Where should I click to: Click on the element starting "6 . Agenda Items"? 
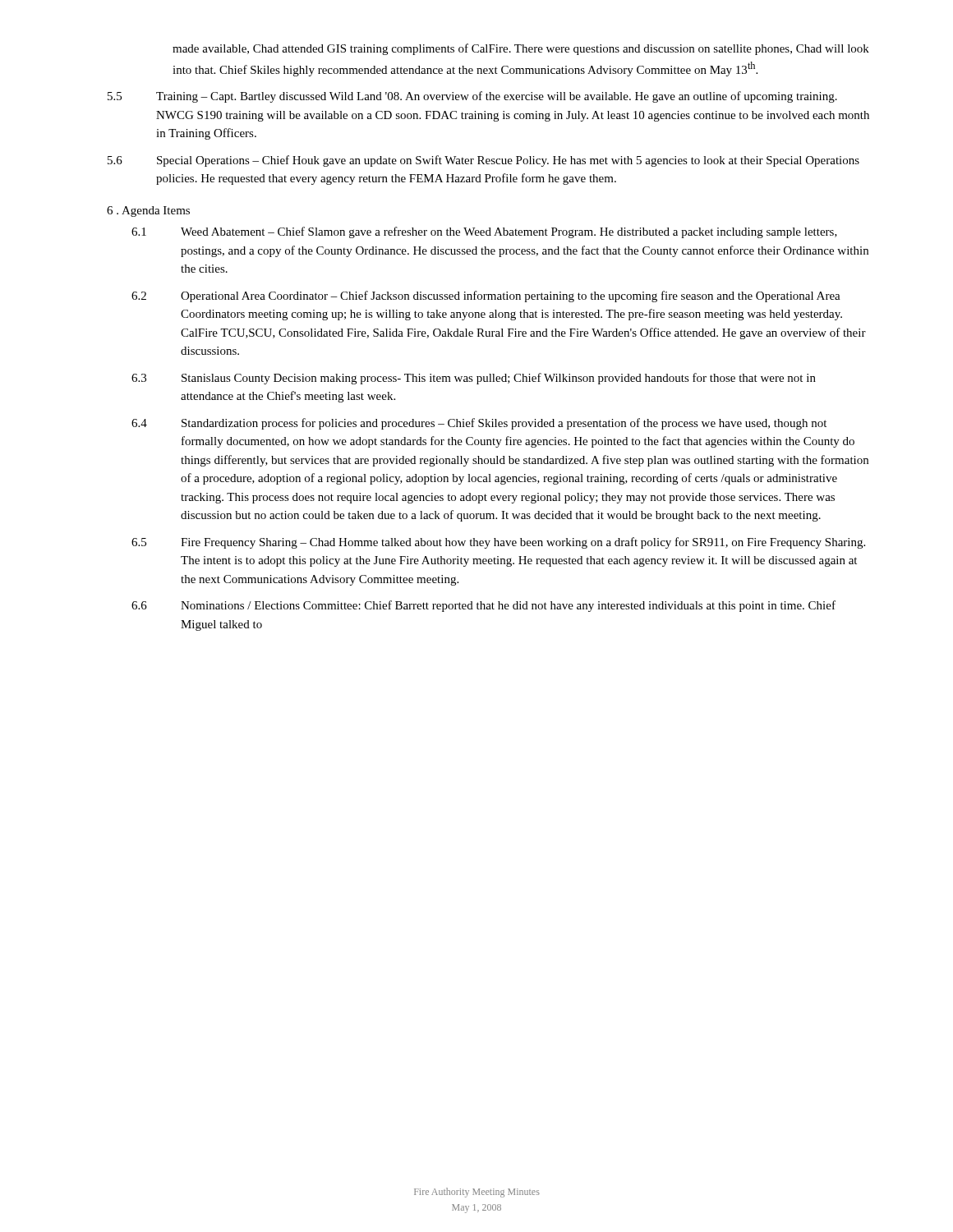(149, 210)
